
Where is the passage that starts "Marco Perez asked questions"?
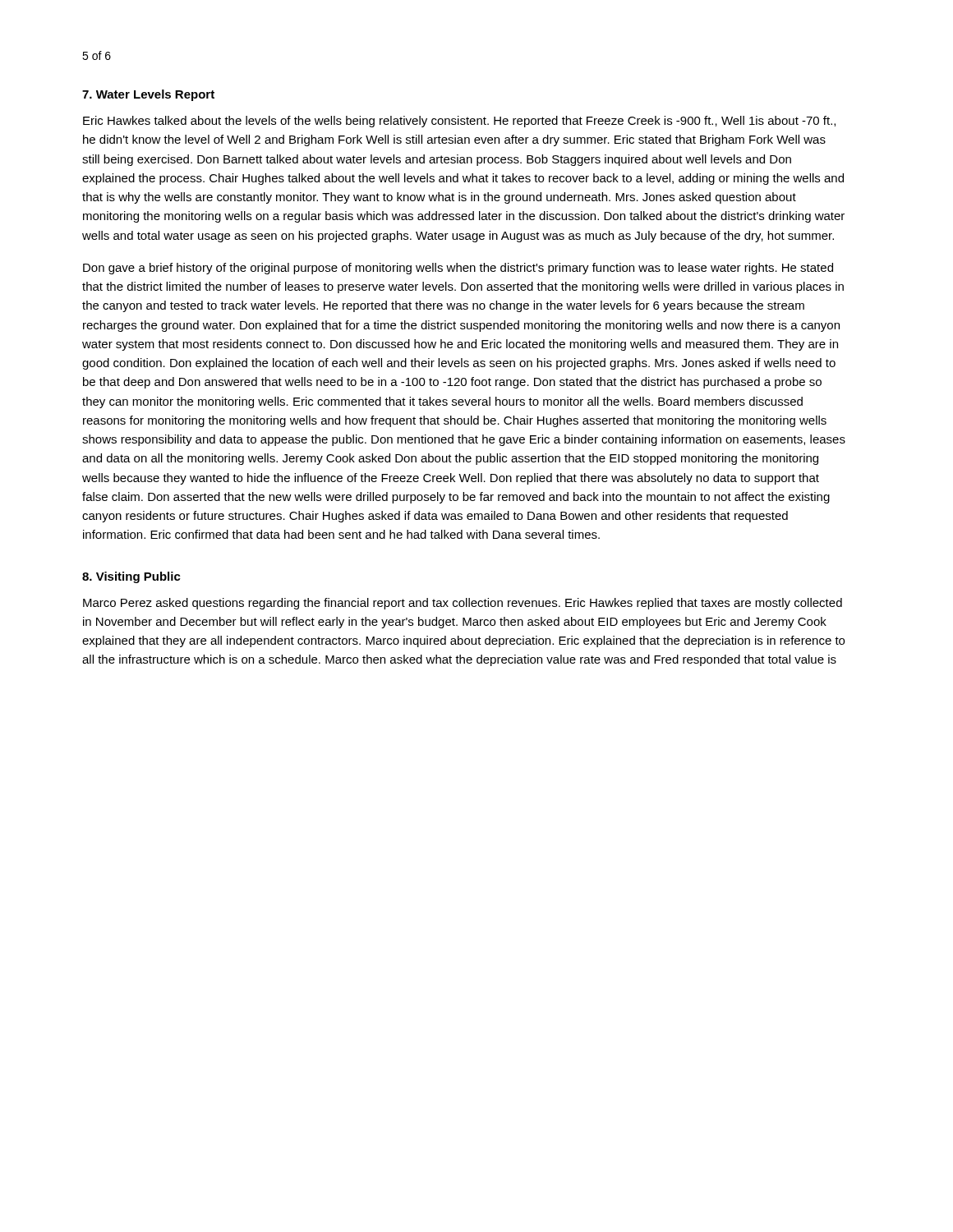tap(464, 631)
